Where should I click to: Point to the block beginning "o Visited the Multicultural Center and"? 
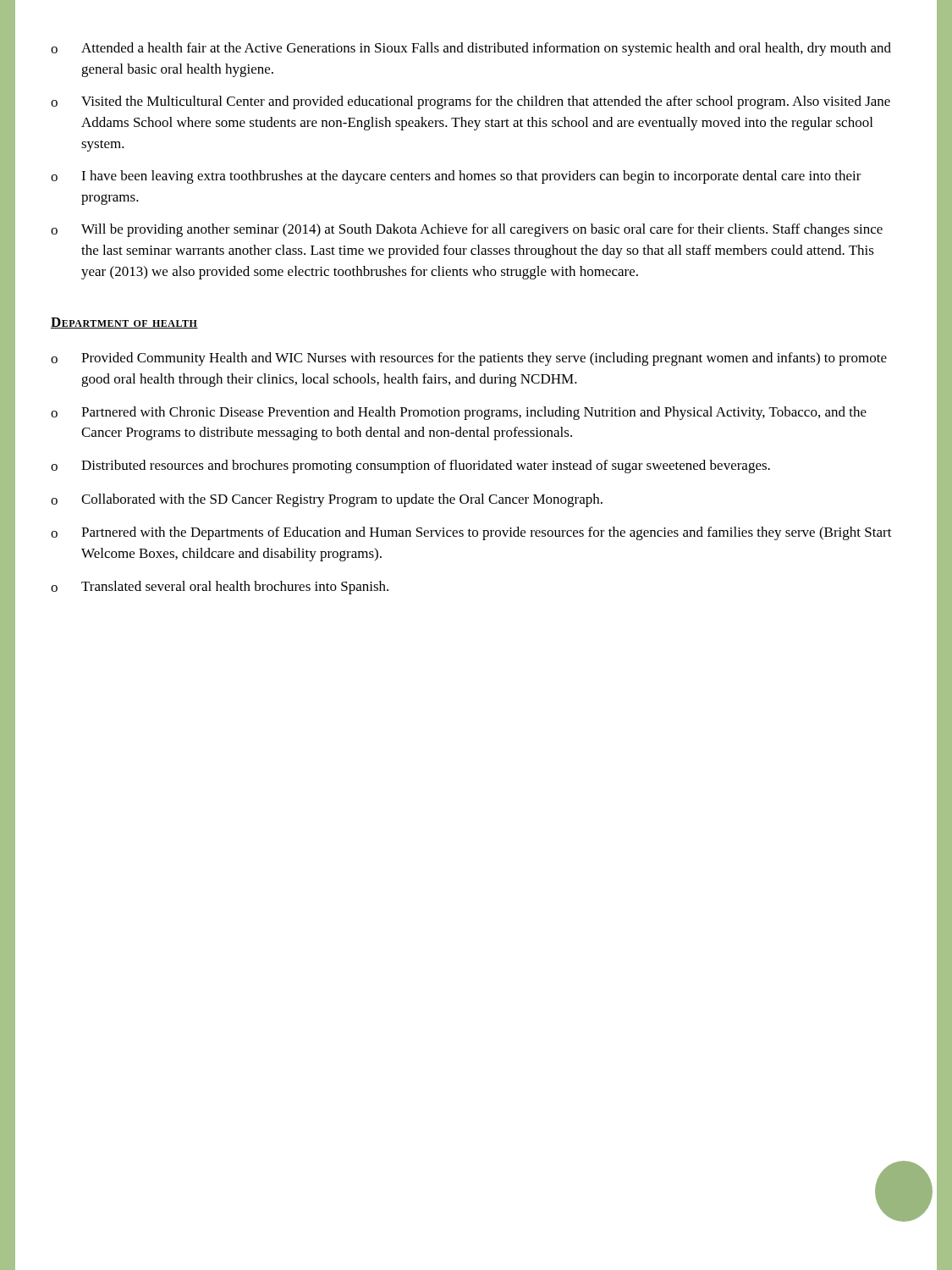pos(476,123)
